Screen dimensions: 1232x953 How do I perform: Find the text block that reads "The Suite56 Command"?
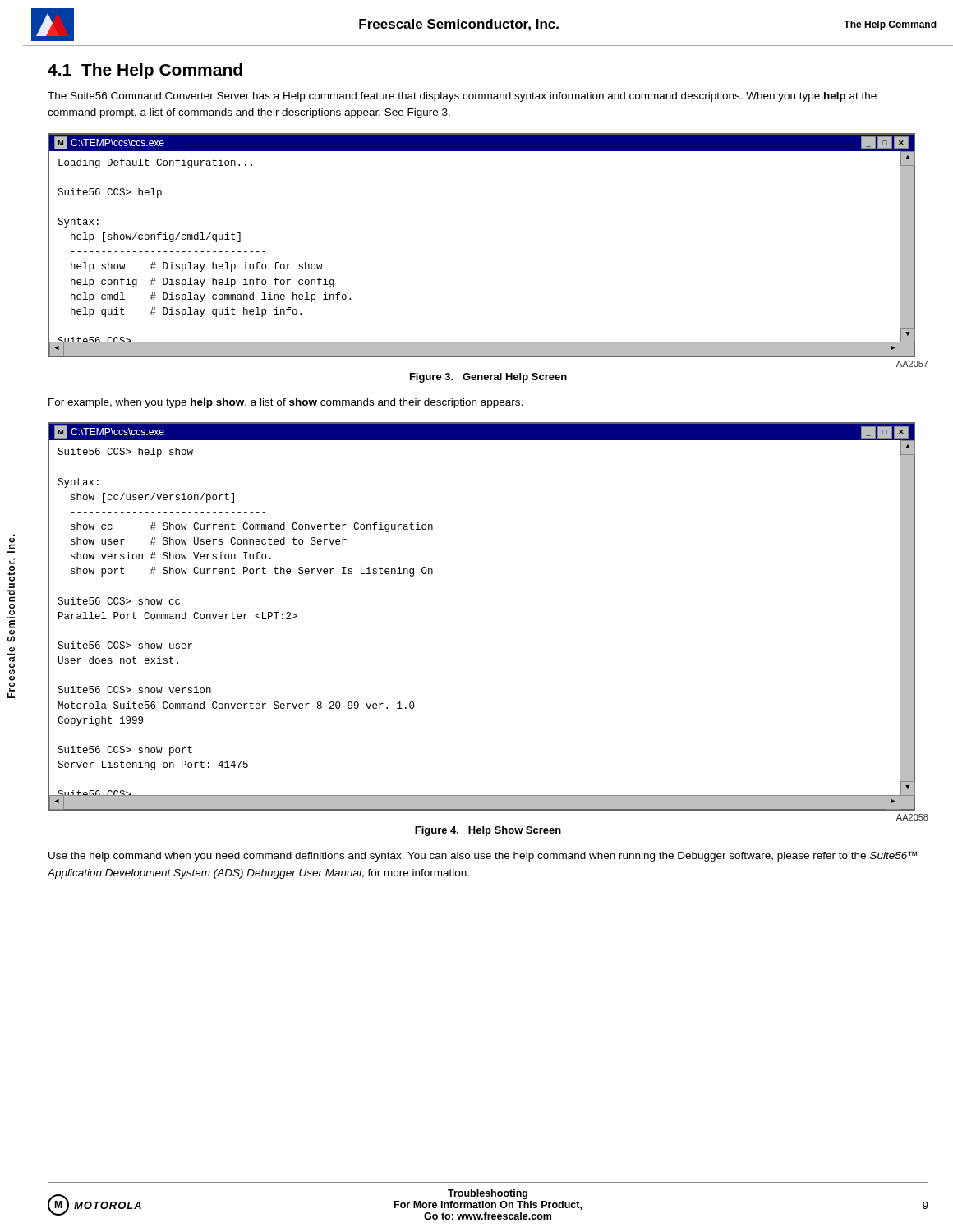click(x=462, y=104)
